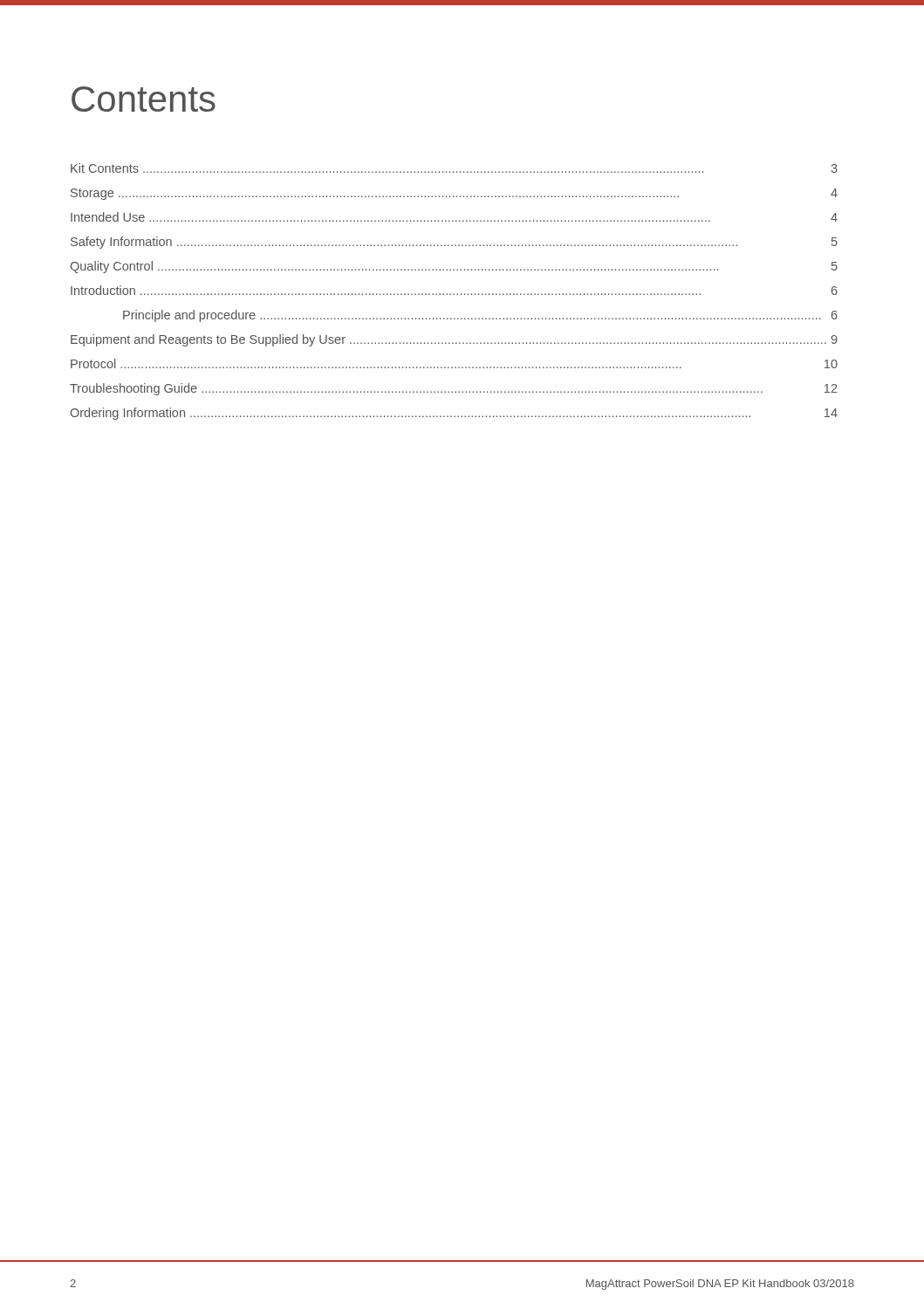Locate the list item that reads "Principle and procedure 6"
Image resolution: width=924 pixels, height=1309 pixels.
[x=480, y=315]
